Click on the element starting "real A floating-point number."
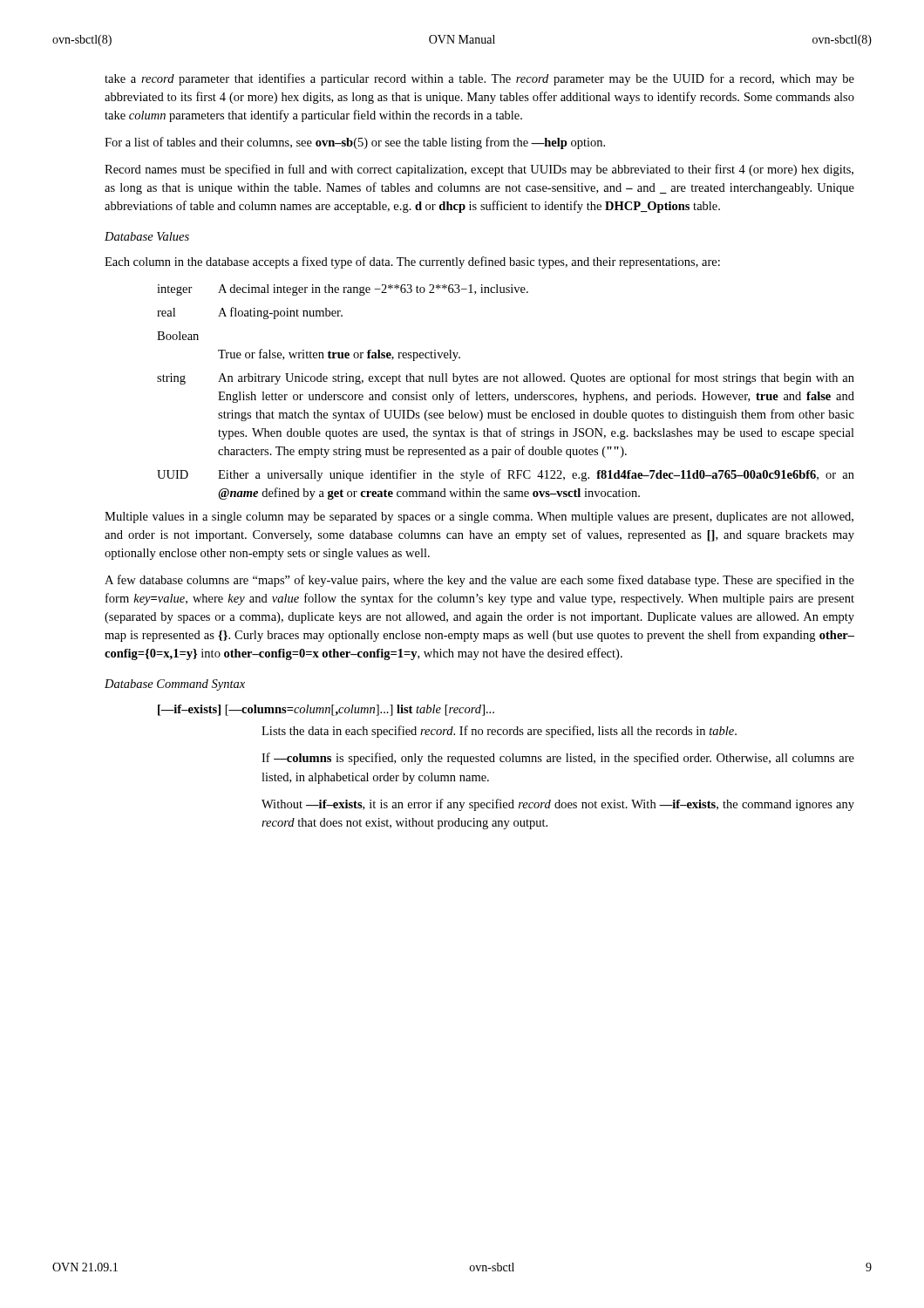Image resolution: width=924 pixels, height=1308 pixels. pyautogui.click(x=250, y=313)
